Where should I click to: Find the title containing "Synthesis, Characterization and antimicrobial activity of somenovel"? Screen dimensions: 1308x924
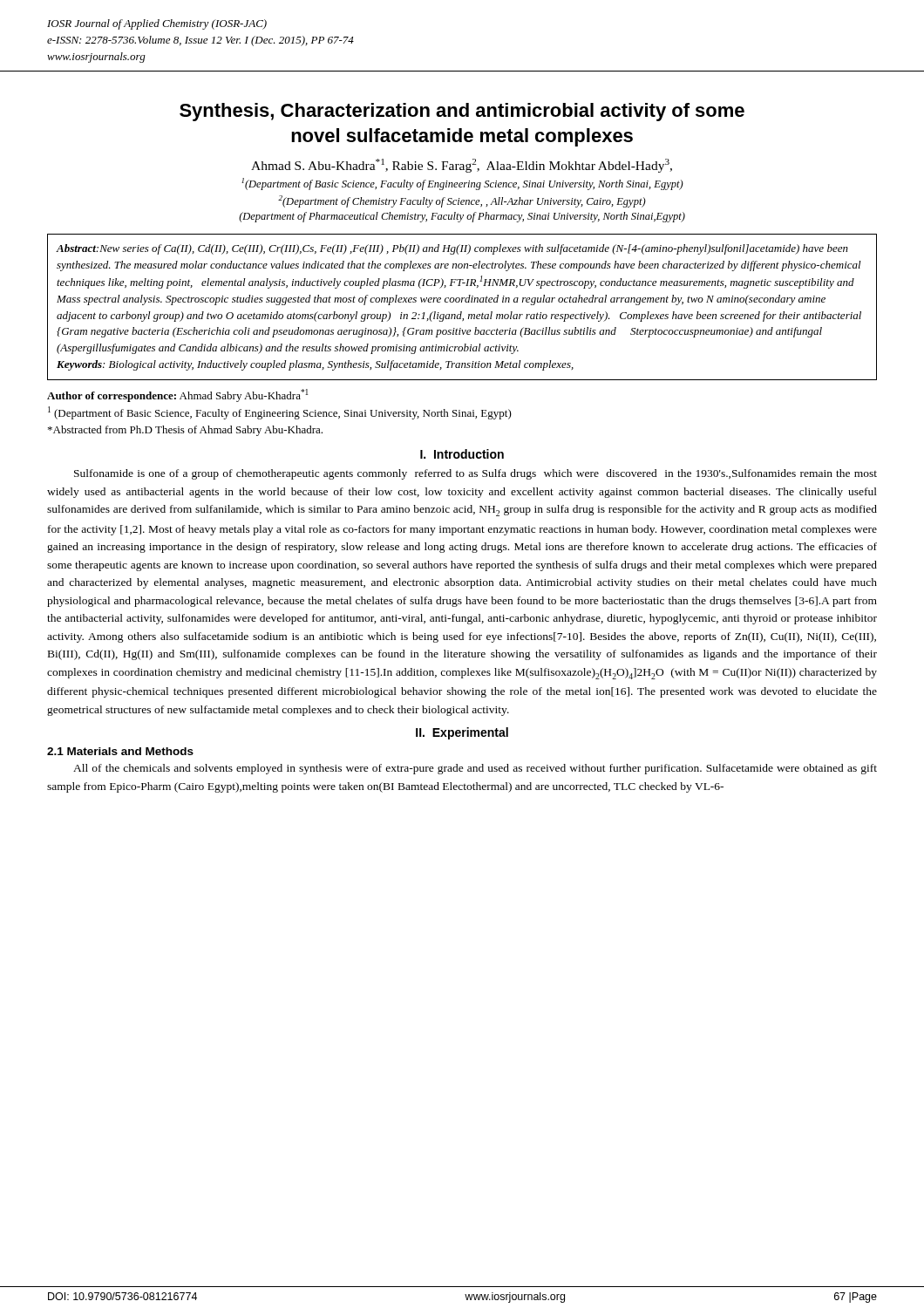click(x=462, y=123)
